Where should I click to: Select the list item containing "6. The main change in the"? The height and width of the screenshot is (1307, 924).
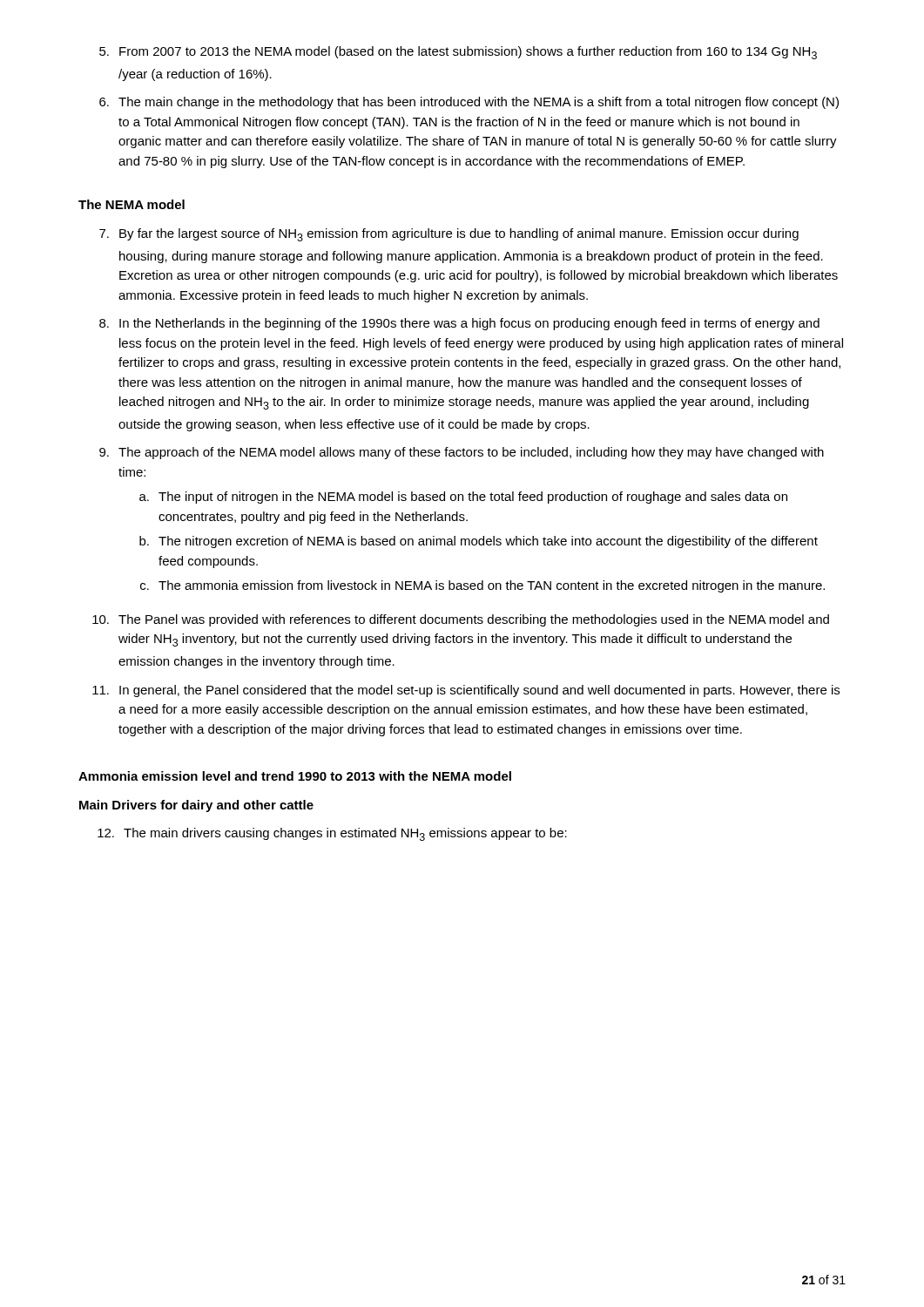pyautogui.click(x=462, y=132)
